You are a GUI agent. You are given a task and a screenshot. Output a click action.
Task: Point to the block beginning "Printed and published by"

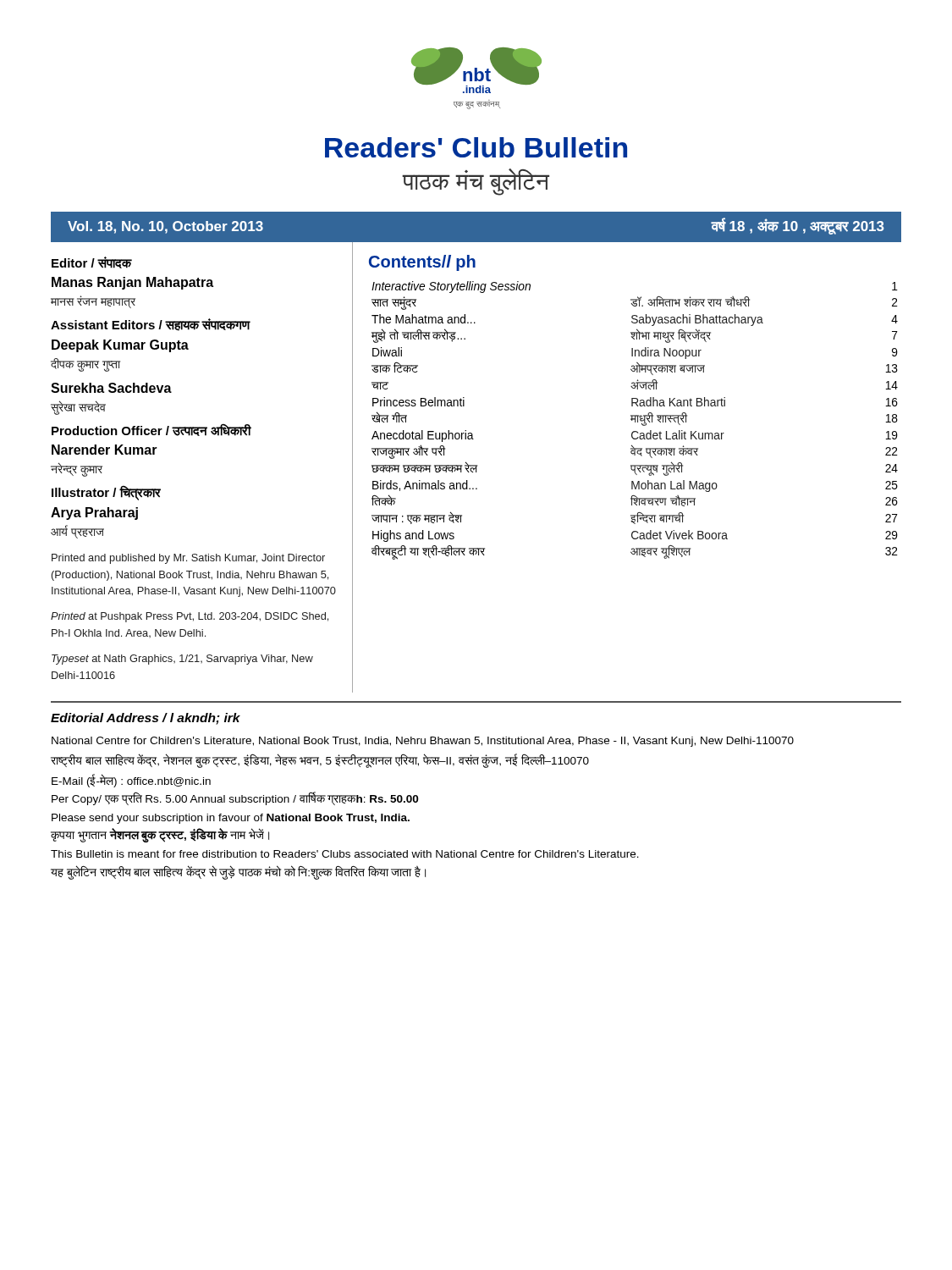[193, 574]
